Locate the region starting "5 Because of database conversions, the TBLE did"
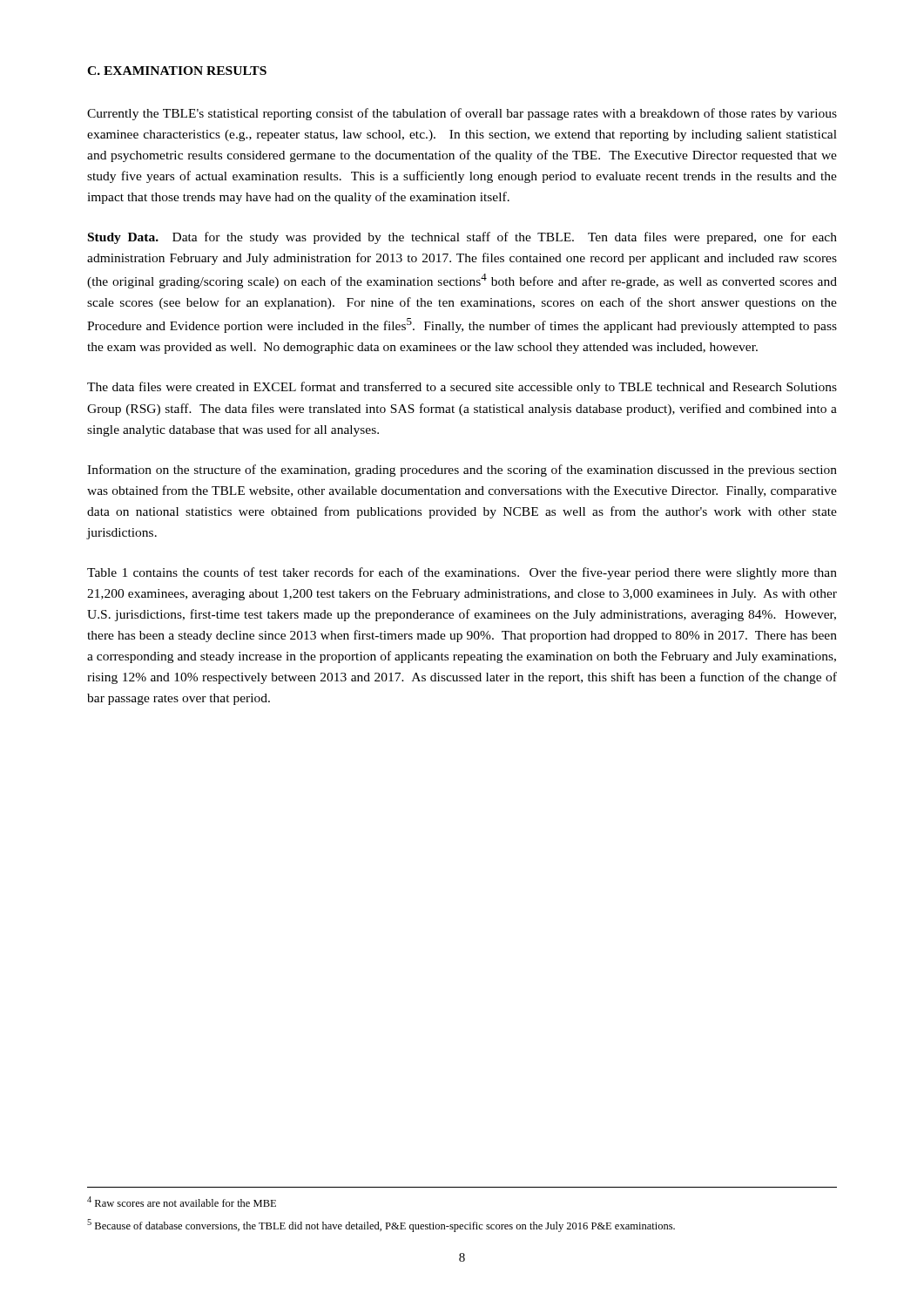924x1307 pixels. pos(381,1224)
